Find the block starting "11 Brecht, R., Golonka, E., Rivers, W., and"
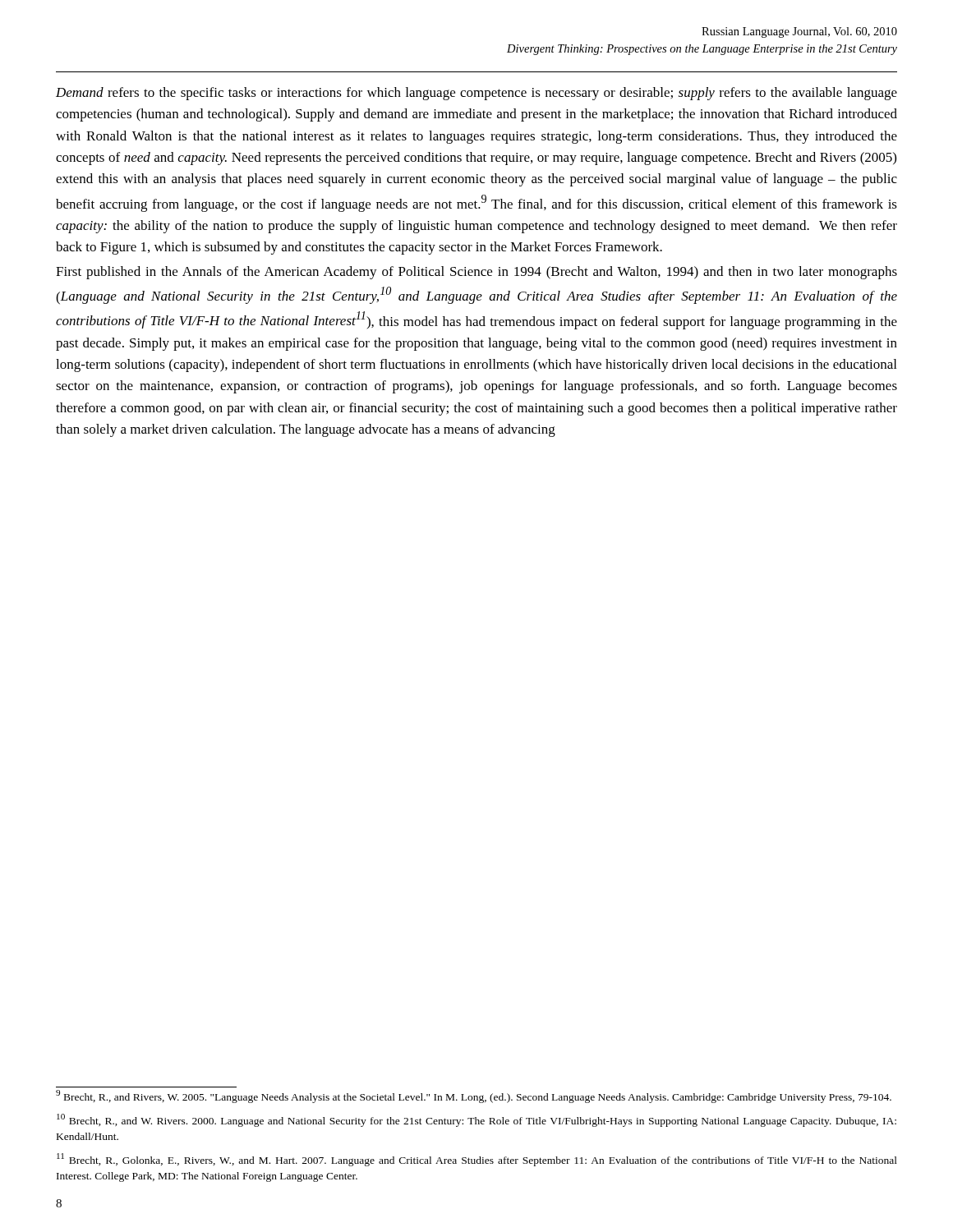This screenshot has width=953, height=1232. [476, 1167]
